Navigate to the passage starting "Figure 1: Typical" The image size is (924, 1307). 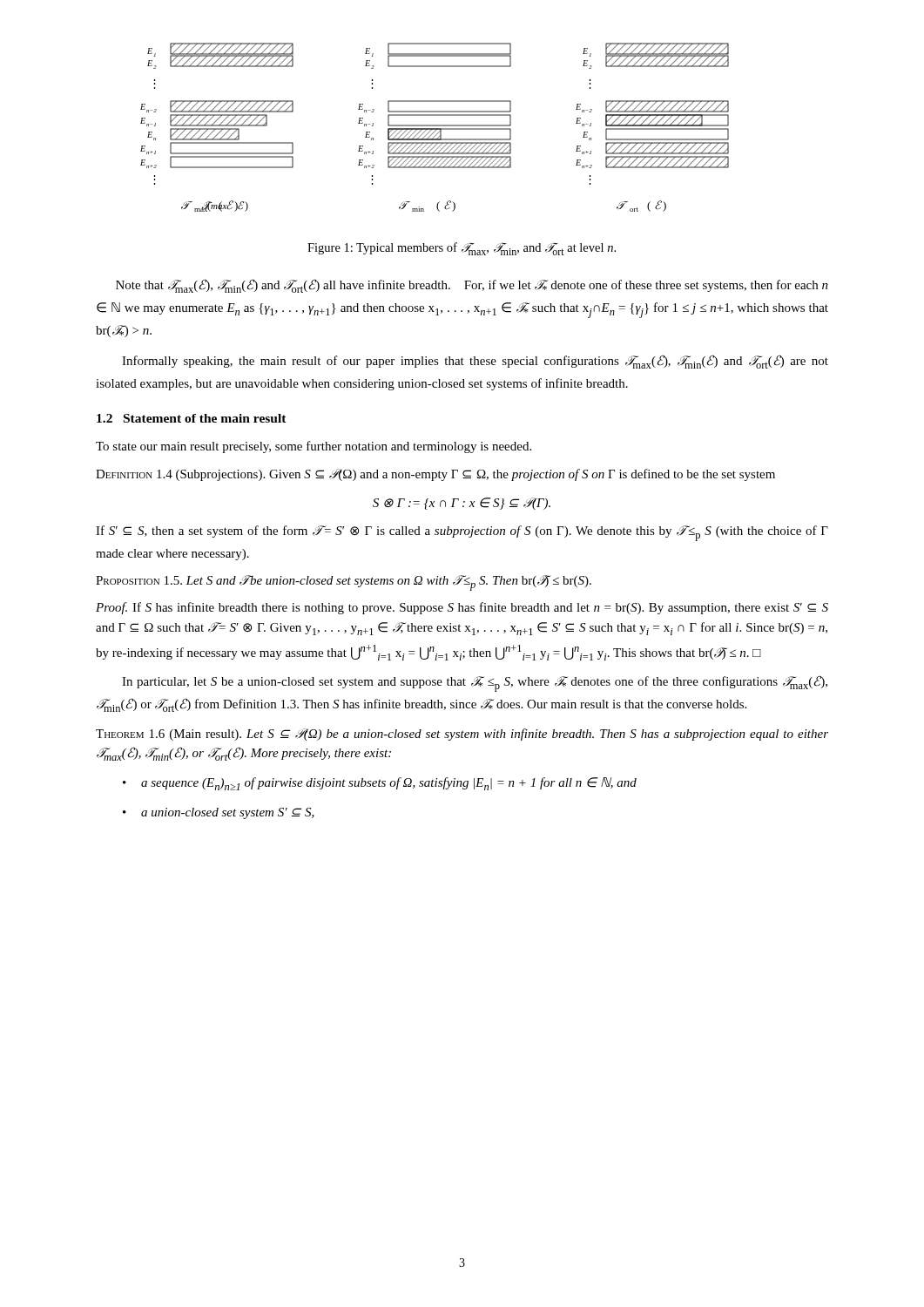[462, 249]
